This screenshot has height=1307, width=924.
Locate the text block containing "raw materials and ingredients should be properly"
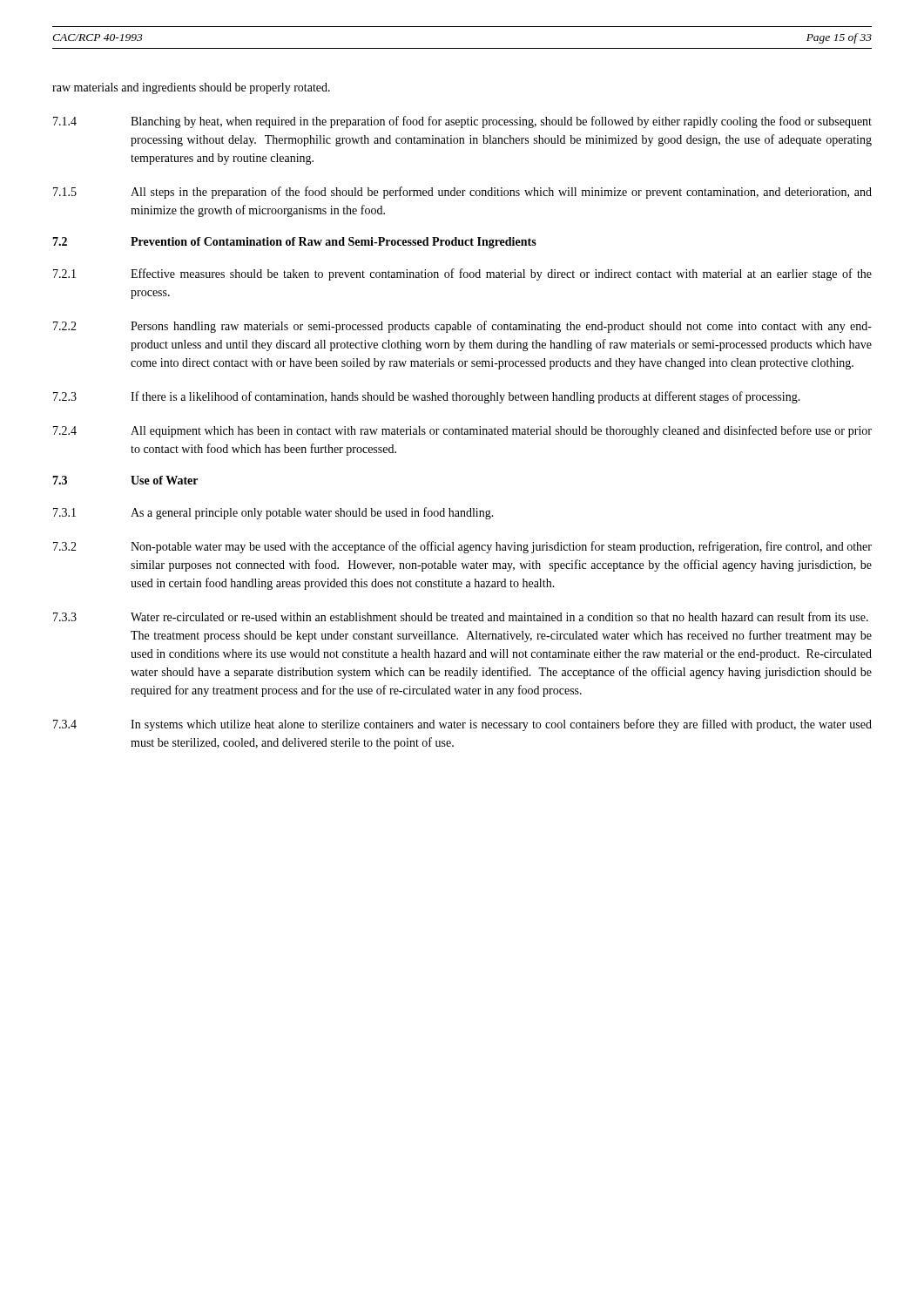191,88
